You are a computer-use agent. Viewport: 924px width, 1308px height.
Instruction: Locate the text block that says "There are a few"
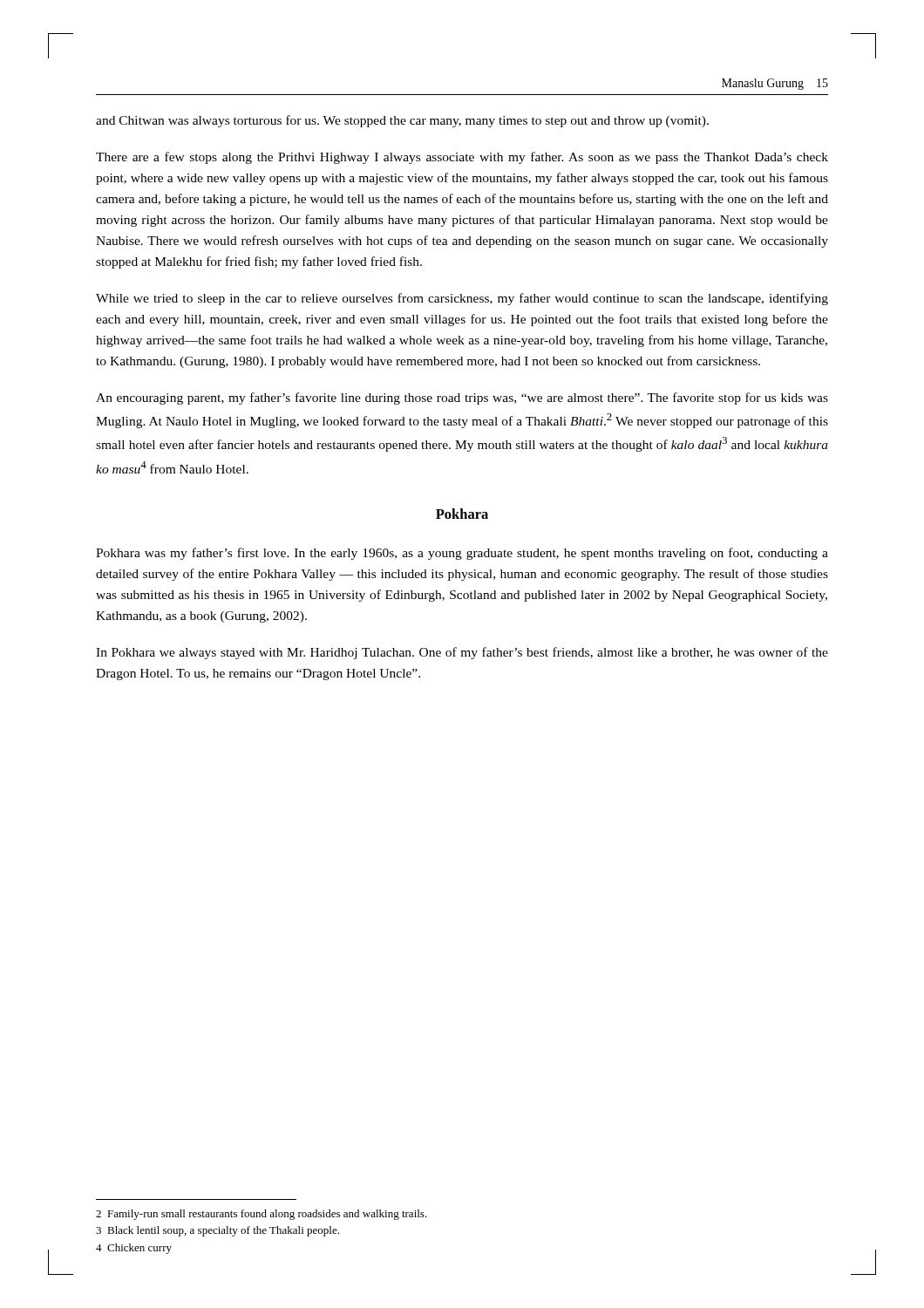click(x=462, y=209)
